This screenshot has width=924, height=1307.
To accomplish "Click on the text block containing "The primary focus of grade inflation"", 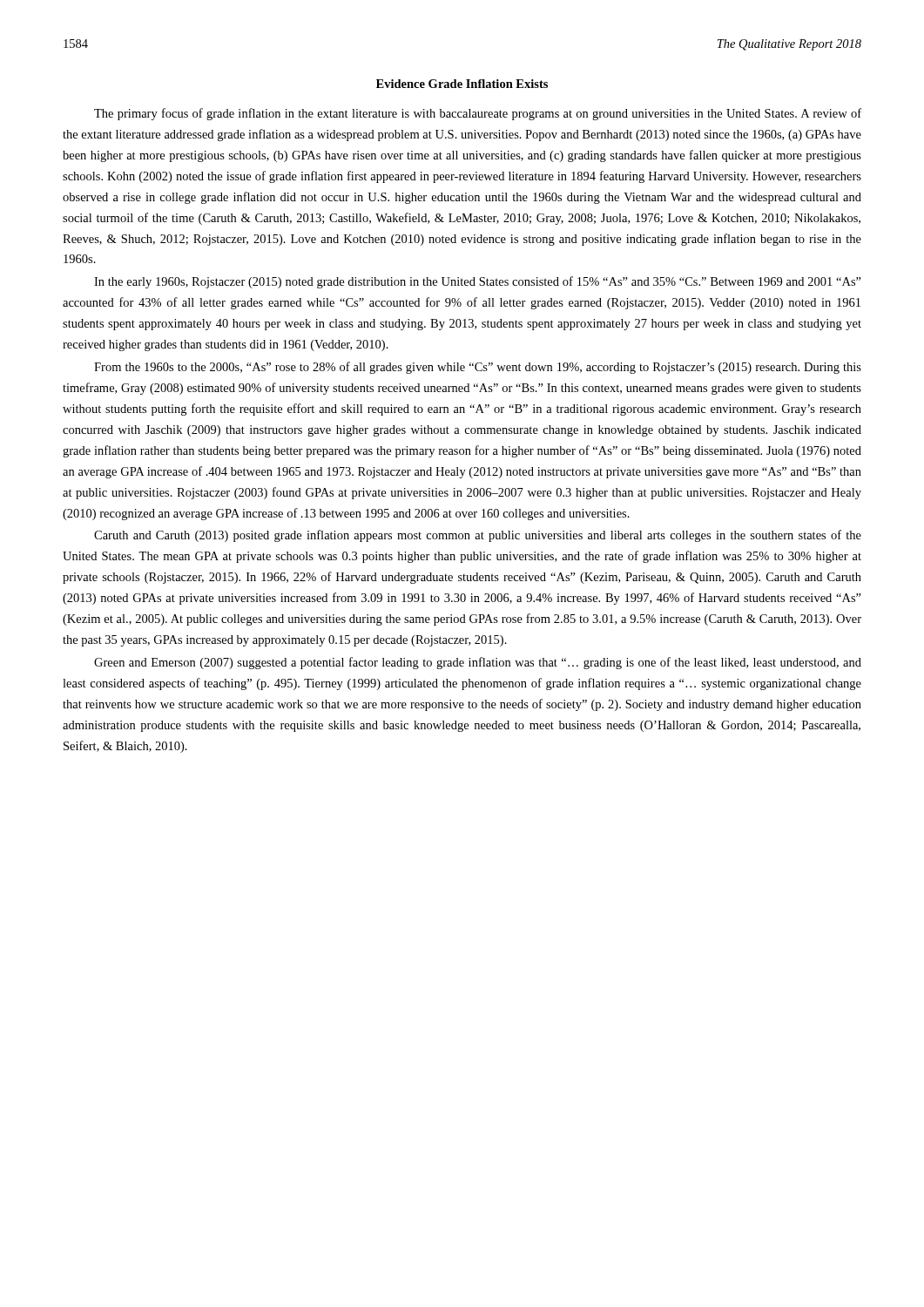I will click(x=462, y=186).
